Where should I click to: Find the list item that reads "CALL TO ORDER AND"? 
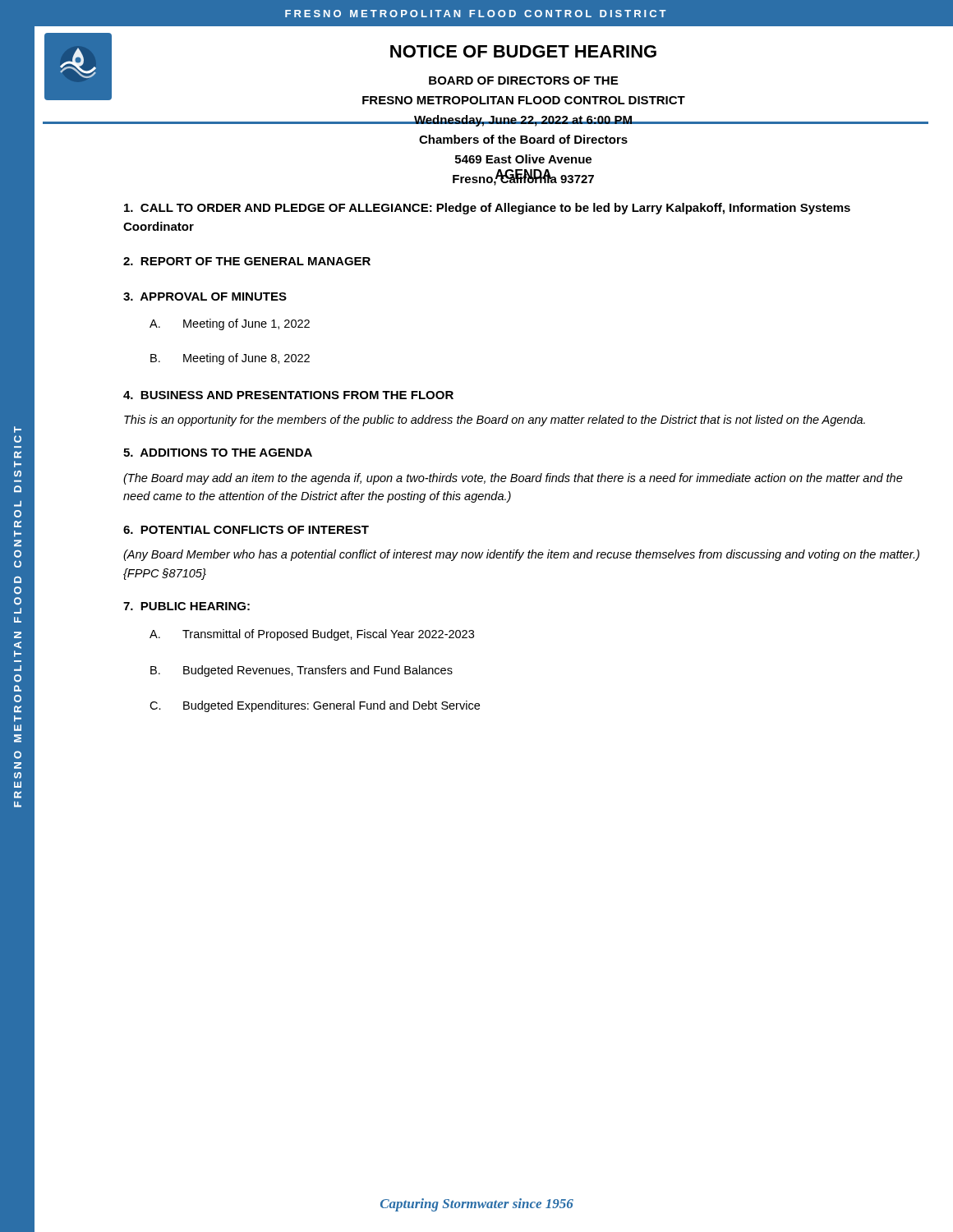pyautogui.click(x=487, y=217)
